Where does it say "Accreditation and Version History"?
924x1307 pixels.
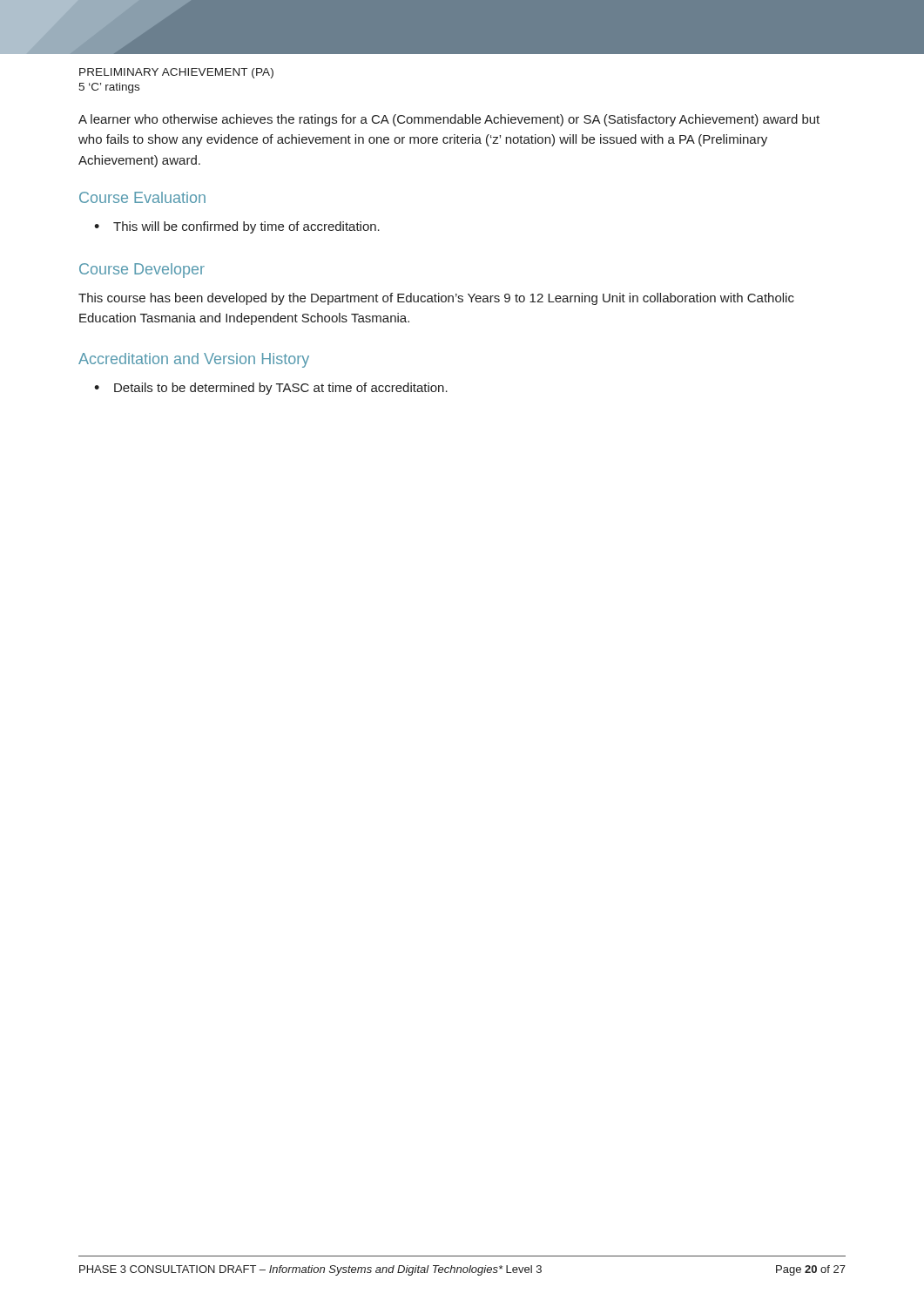coord(194,360)
